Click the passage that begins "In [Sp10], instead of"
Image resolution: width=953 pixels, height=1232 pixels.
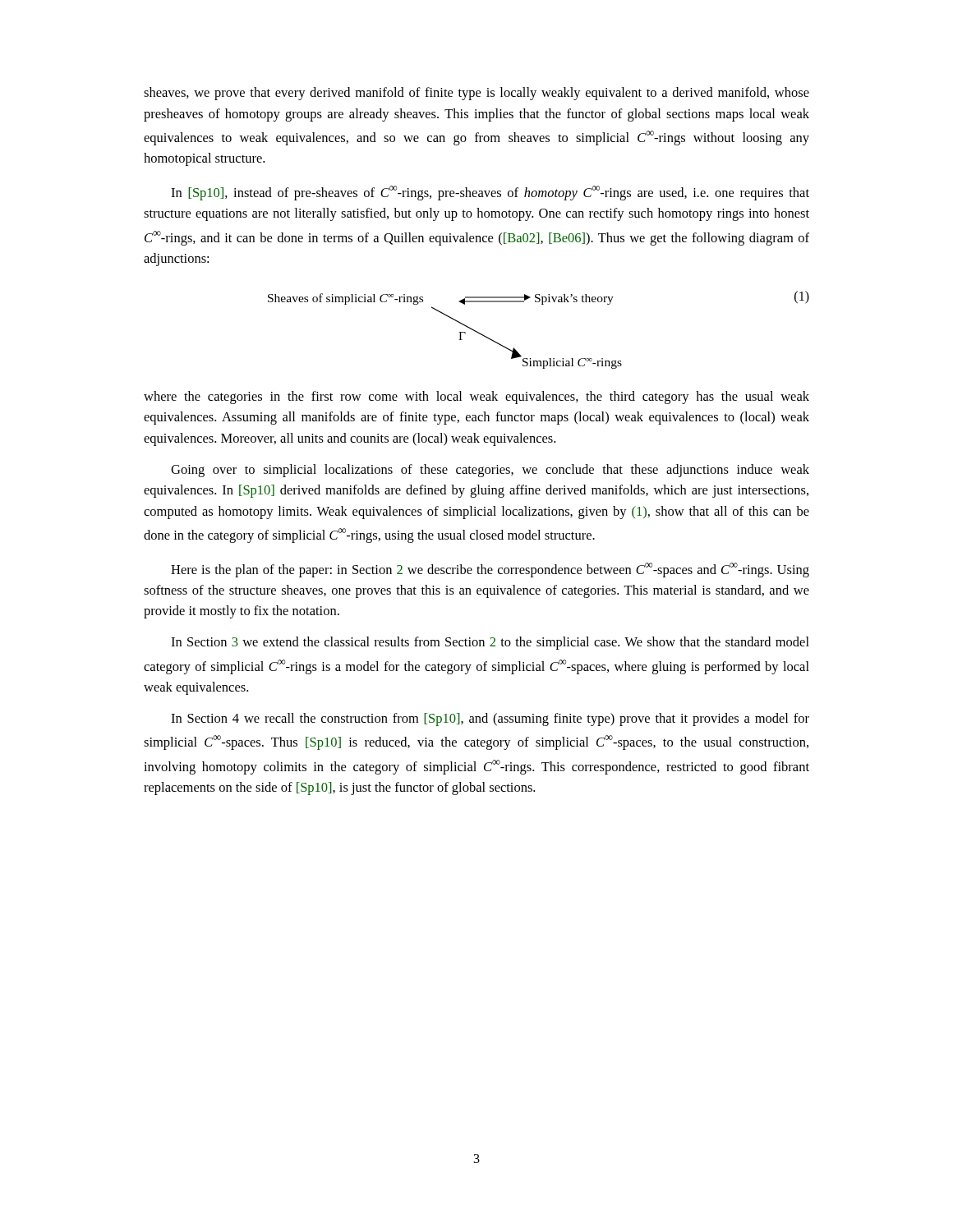476,224
